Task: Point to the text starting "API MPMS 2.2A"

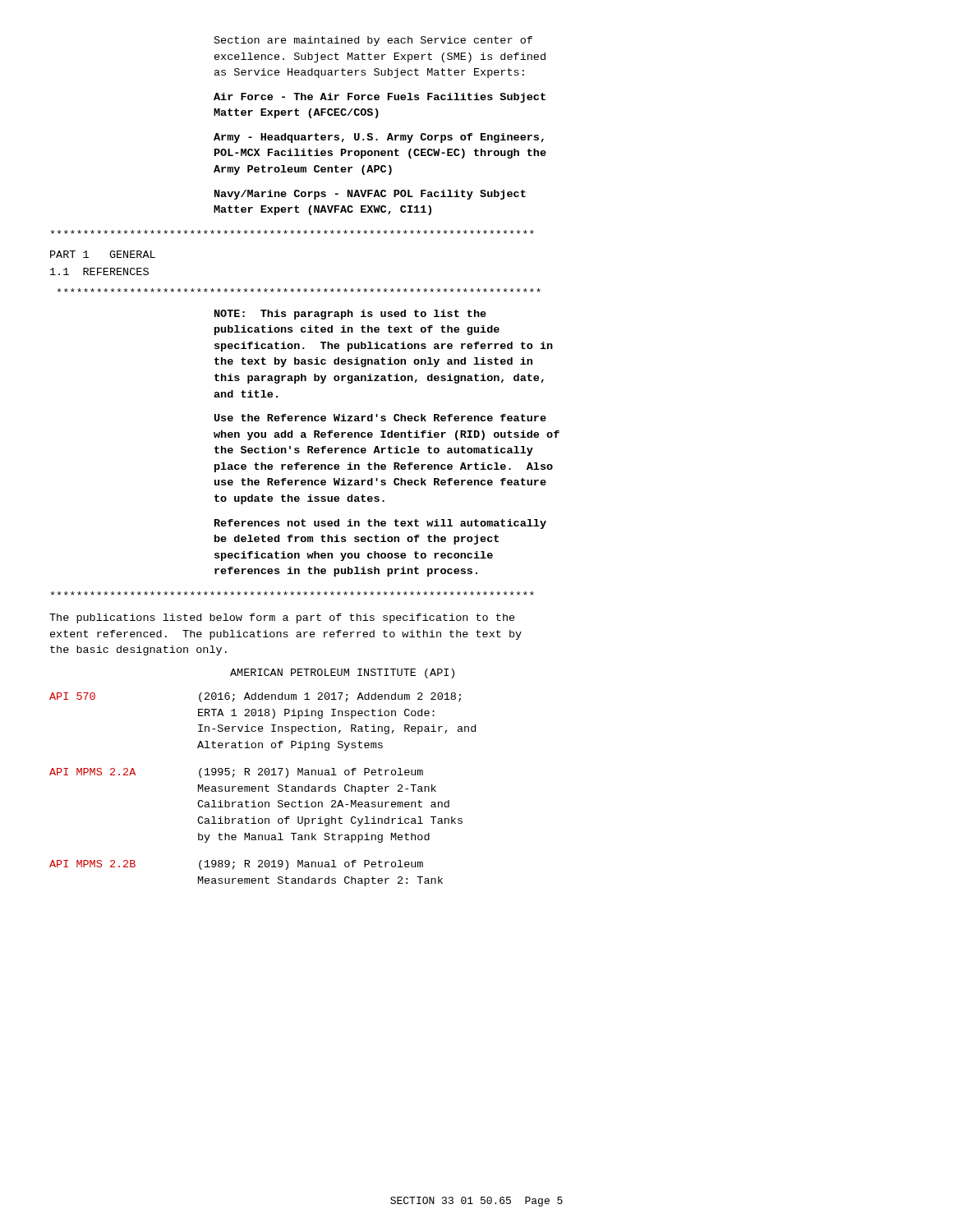Action: pos(236,773)
